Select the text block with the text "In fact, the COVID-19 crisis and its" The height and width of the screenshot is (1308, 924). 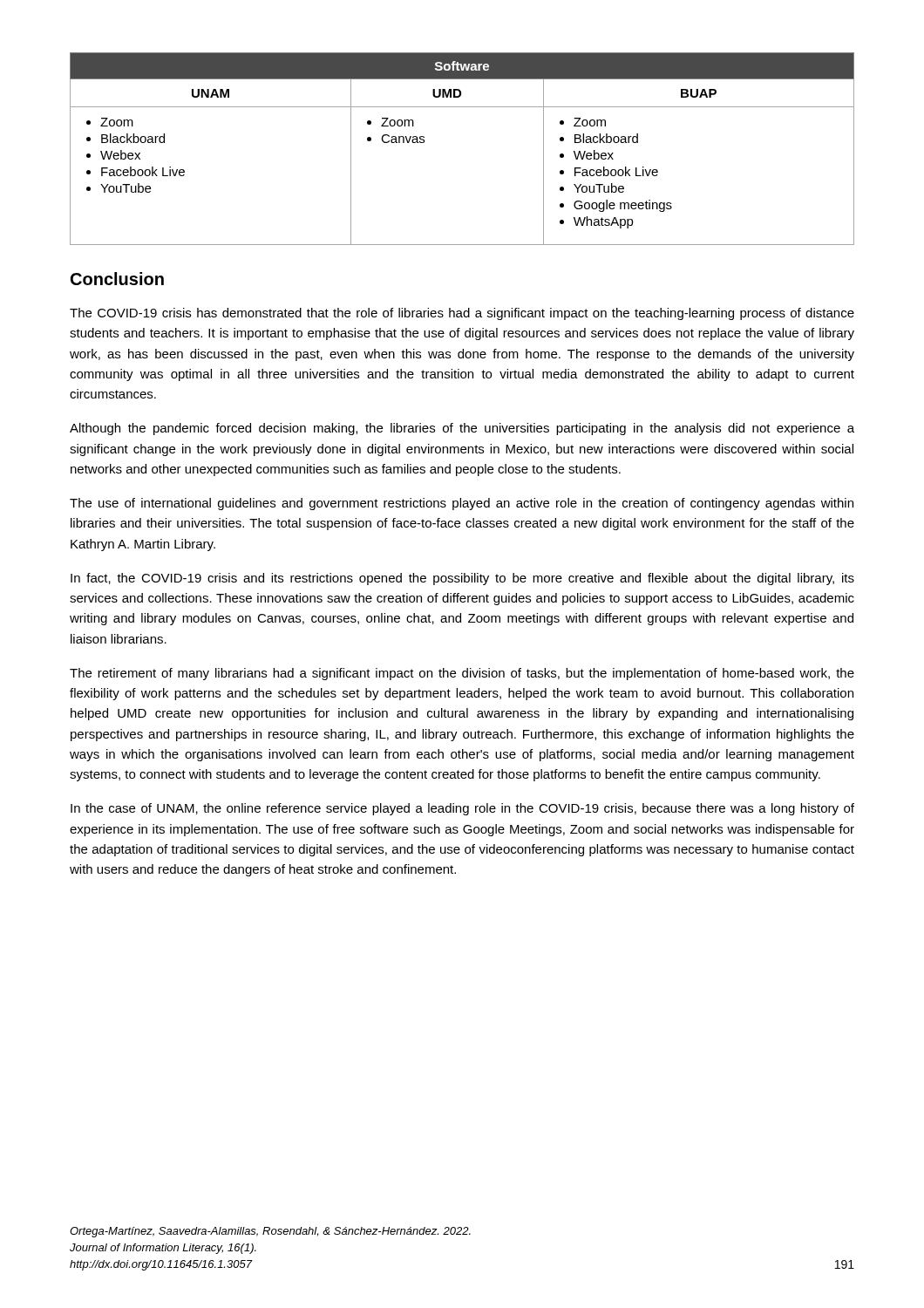point(462,608)
